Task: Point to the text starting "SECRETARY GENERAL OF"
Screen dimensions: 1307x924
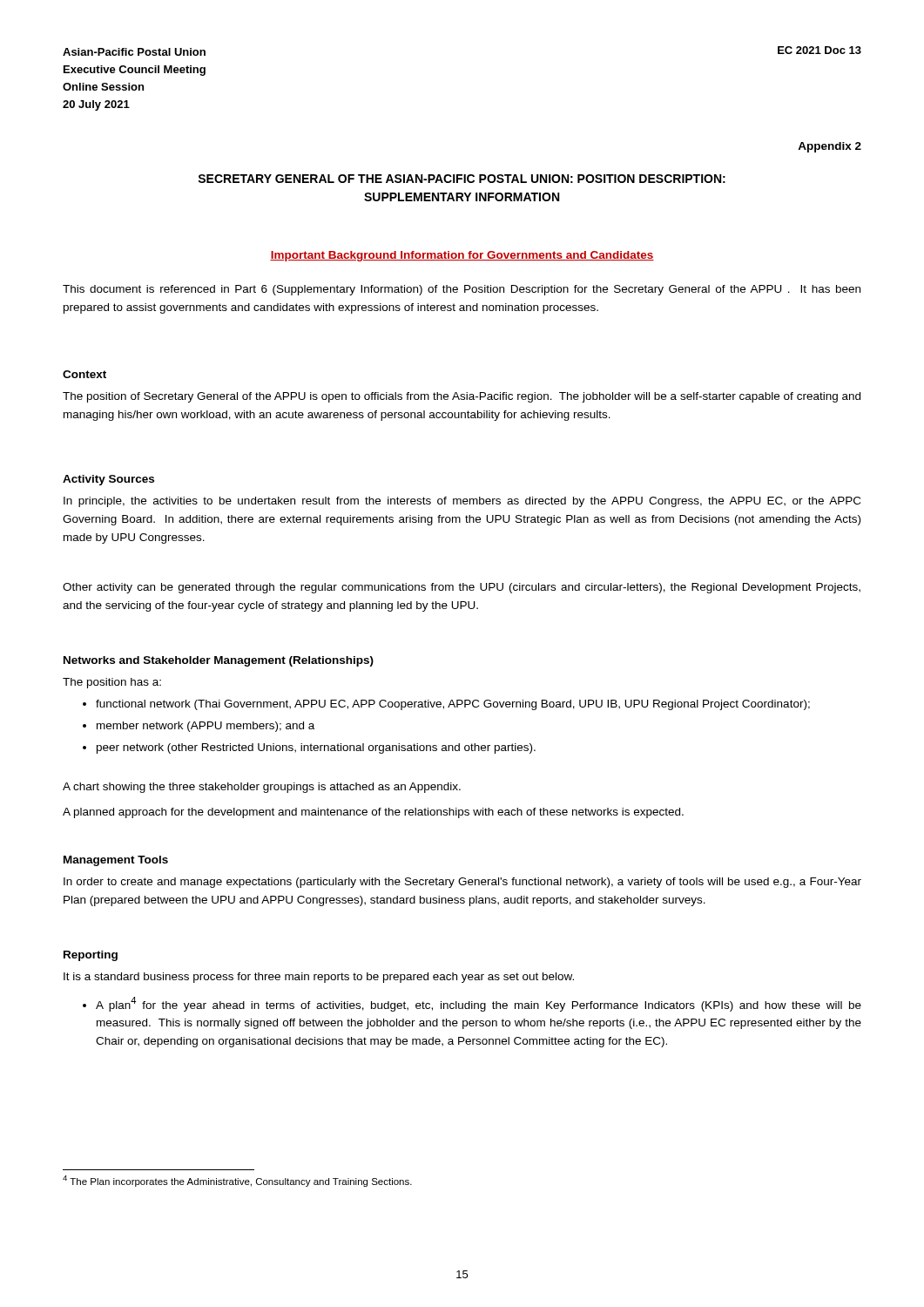Action: click(462, 188)
